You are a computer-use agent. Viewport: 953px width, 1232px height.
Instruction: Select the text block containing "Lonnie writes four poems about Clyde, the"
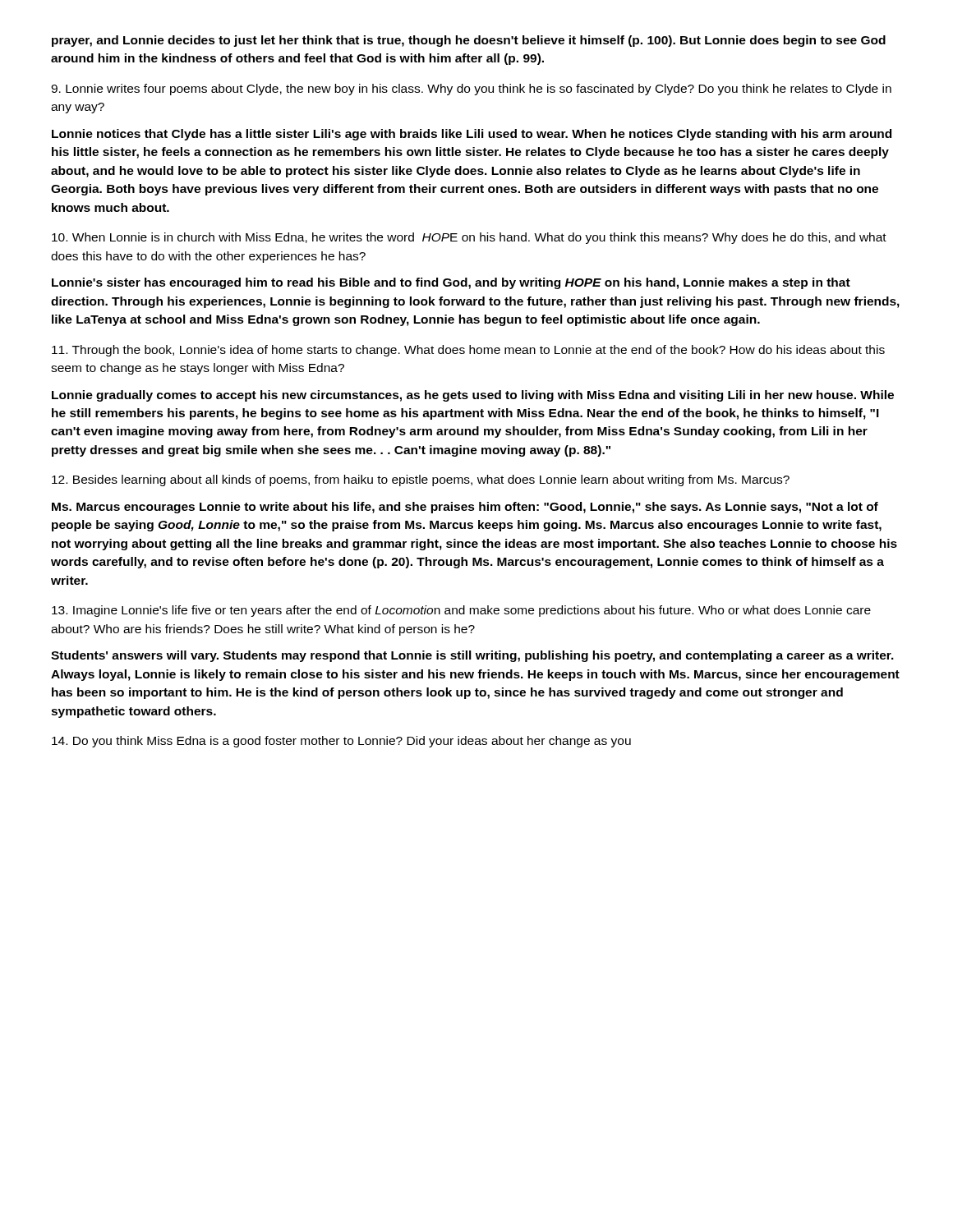[x=471, y=98]
